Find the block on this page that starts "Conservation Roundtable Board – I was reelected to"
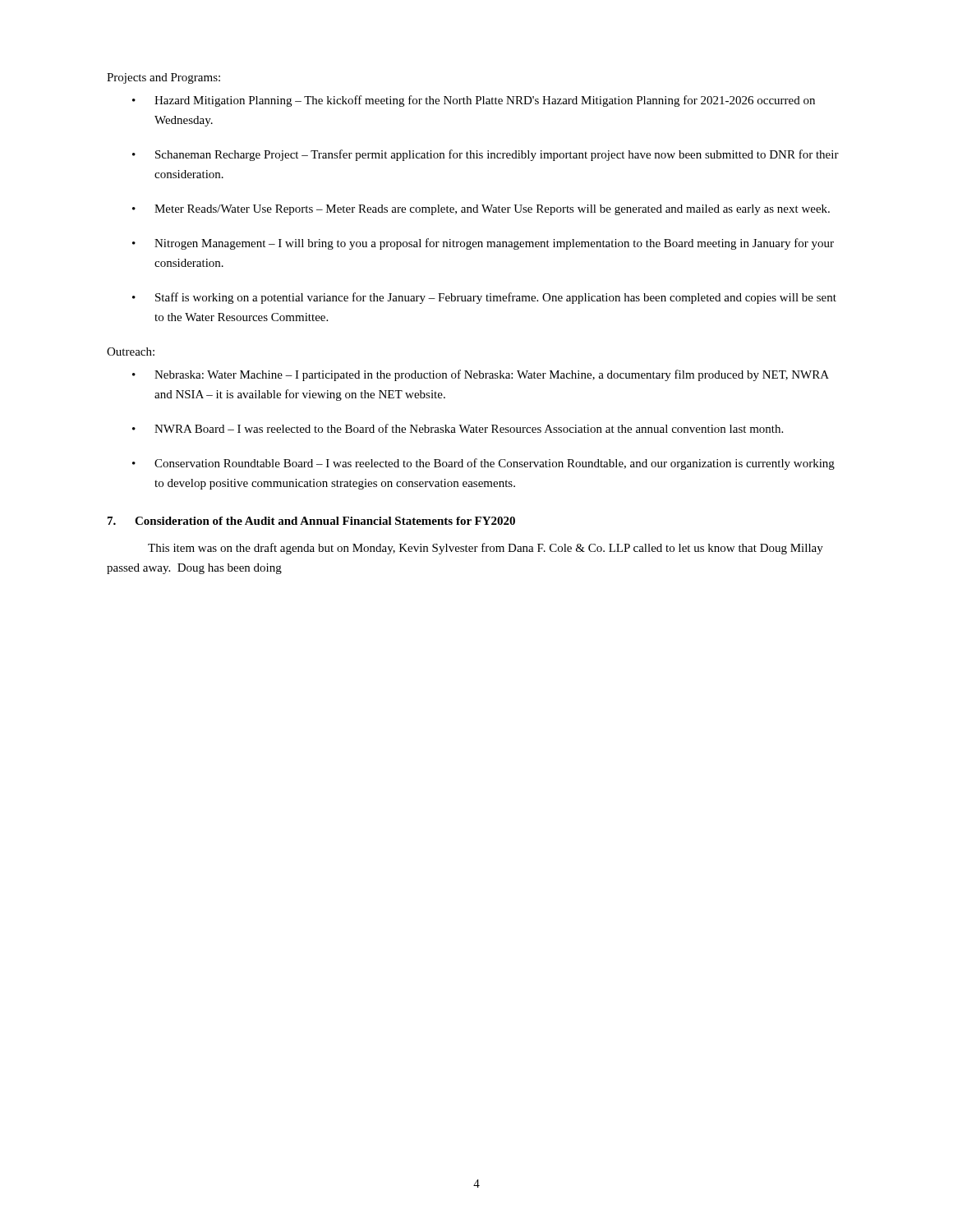This screenshot has height=1232, width=953. tap(500, 473)
